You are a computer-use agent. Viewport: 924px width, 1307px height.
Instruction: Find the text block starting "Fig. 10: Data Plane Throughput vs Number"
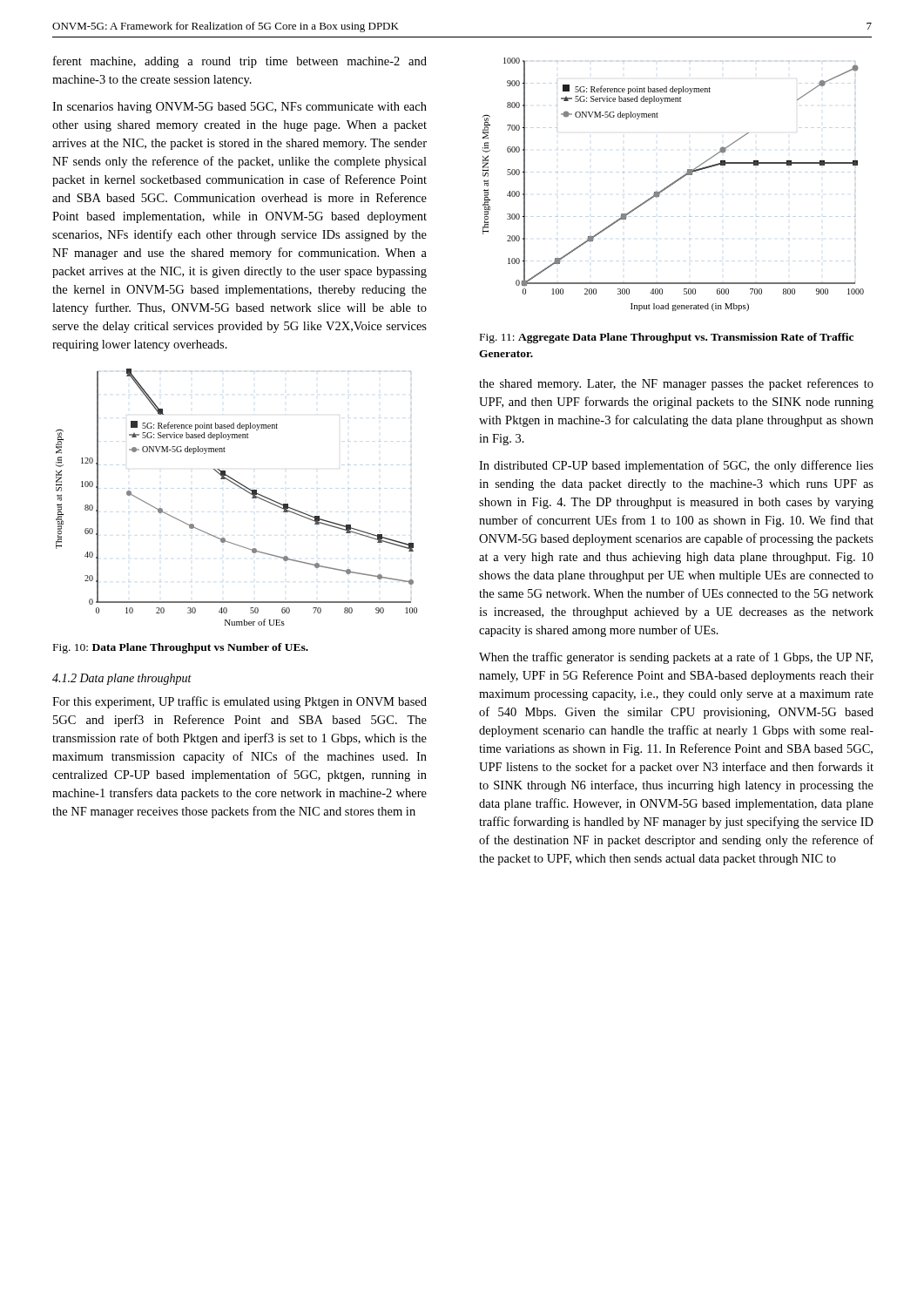click(x=180, y=647)
